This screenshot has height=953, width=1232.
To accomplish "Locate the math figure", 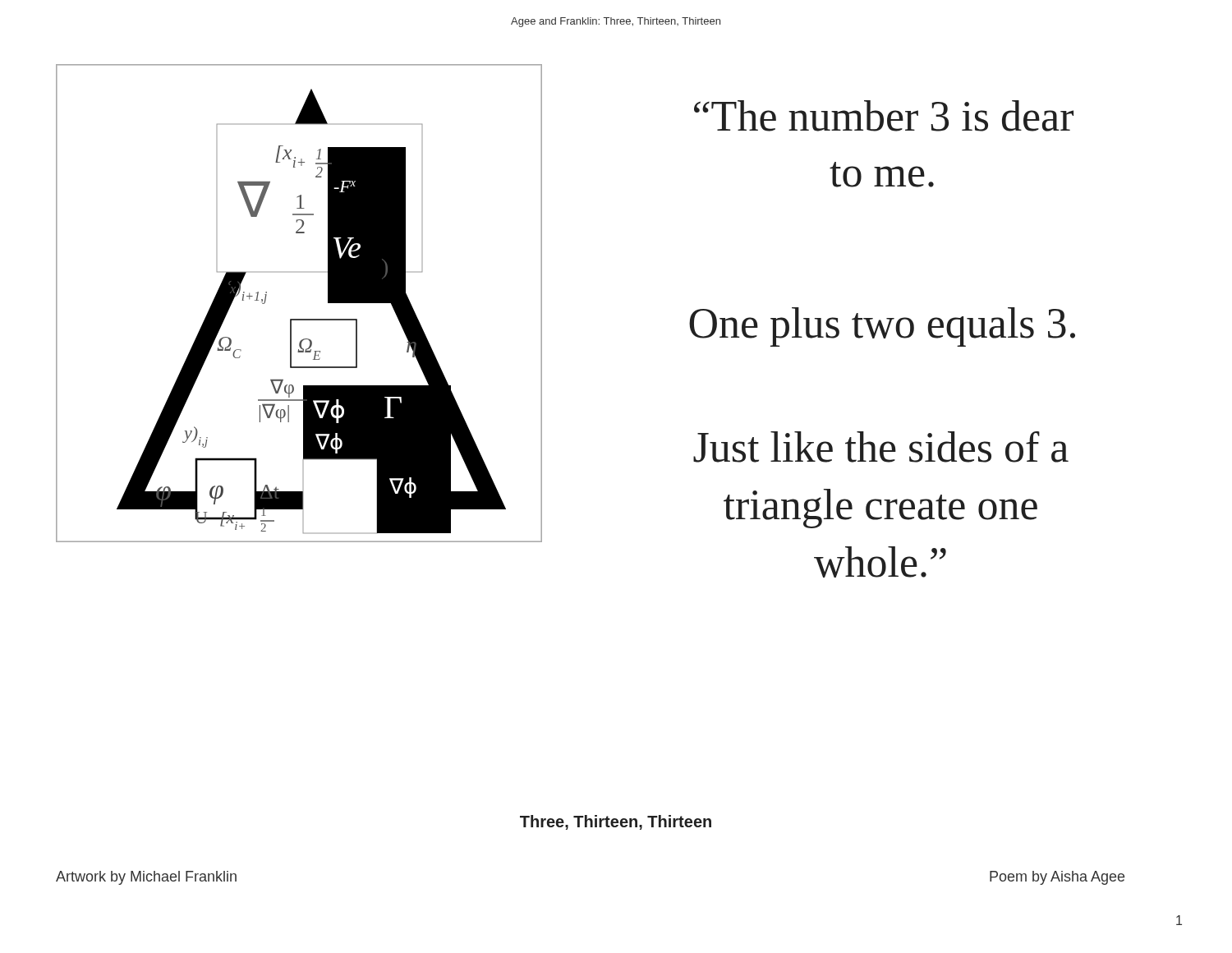I will click(x=298, y=302).
